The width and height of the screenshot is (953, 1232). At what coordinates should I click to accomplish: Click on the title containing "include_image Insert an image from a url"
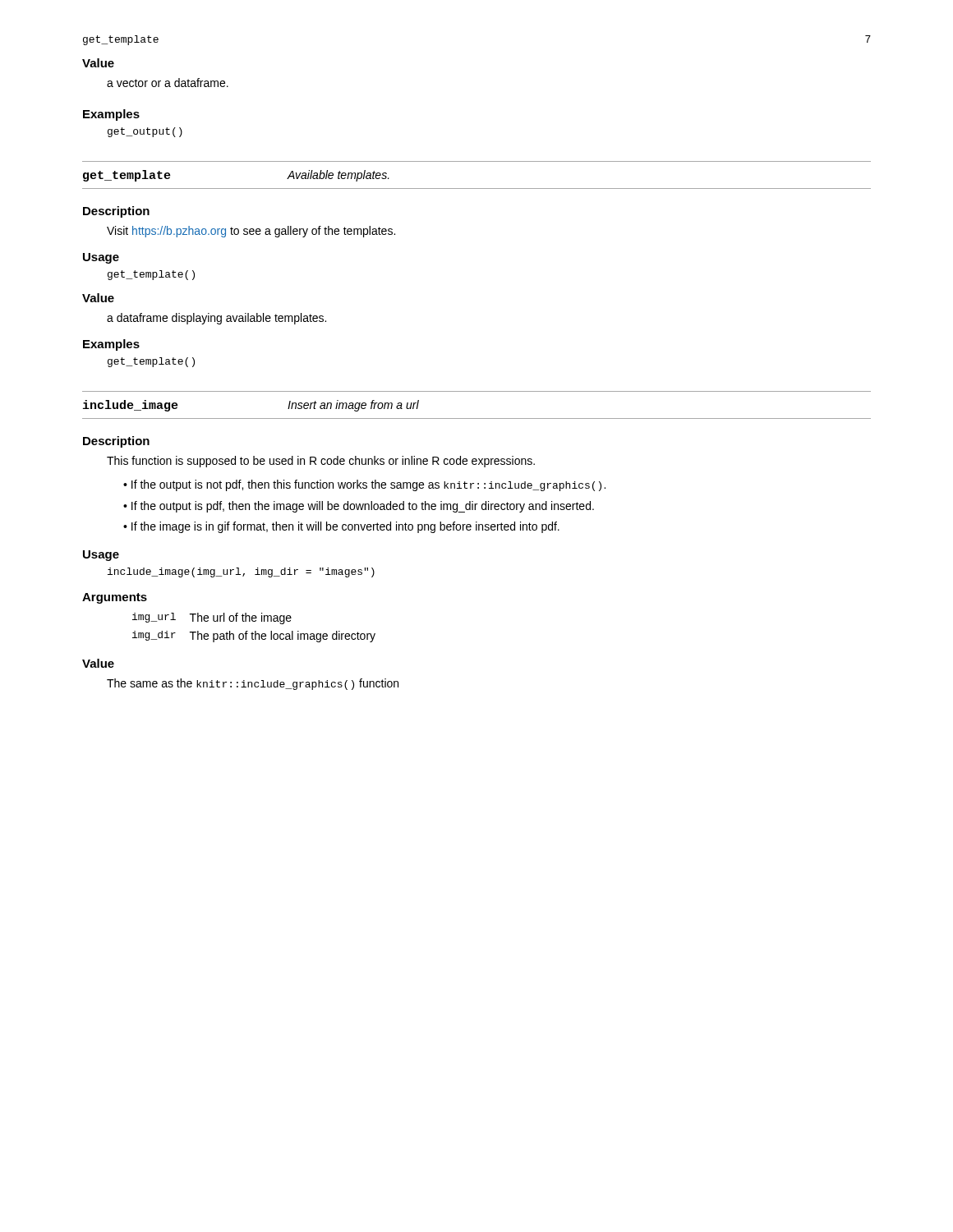(134, 405)
